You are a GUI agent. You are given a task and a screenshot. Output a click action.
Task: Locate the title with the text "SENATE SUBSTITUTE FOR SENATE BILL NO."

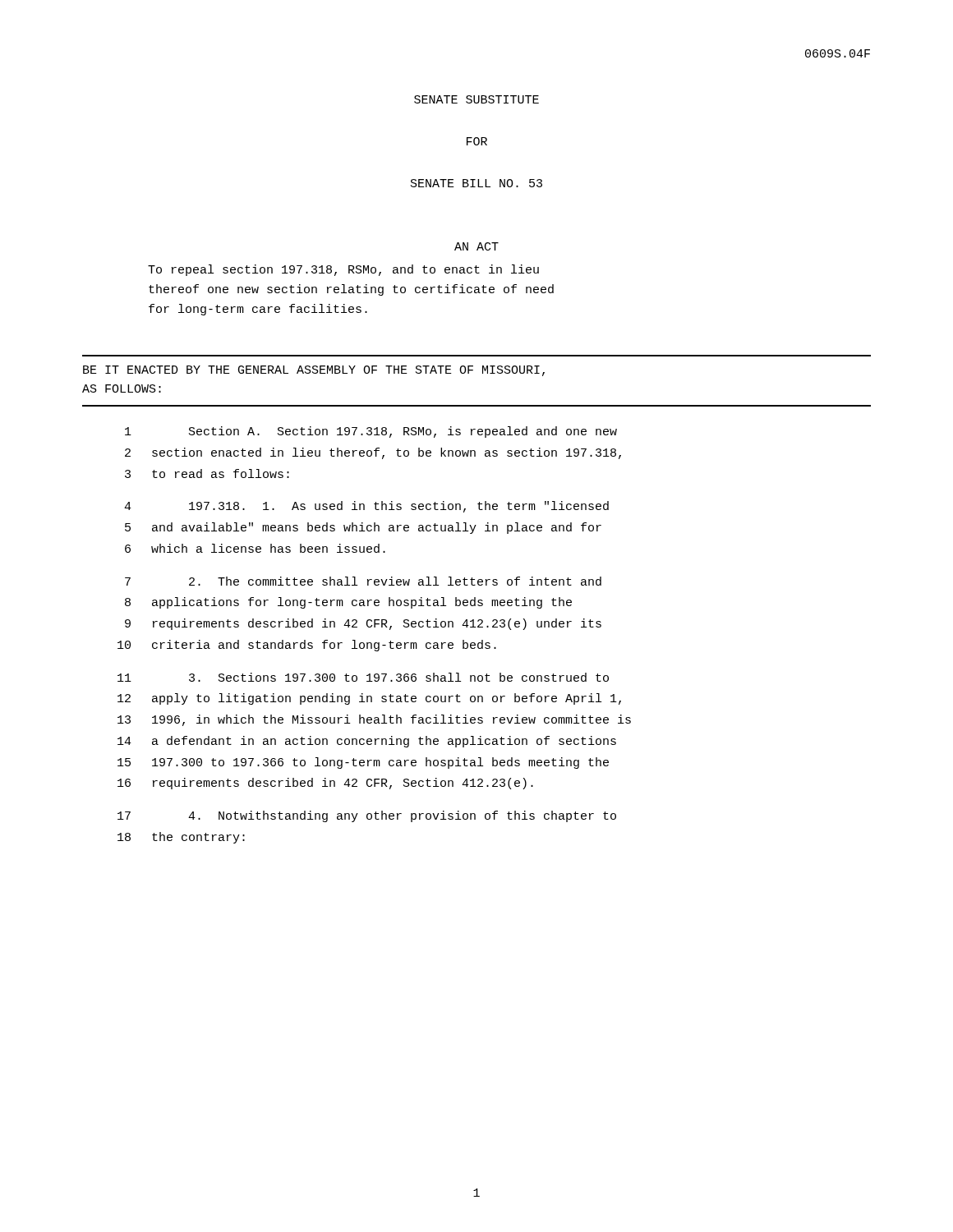click(476, 174)
